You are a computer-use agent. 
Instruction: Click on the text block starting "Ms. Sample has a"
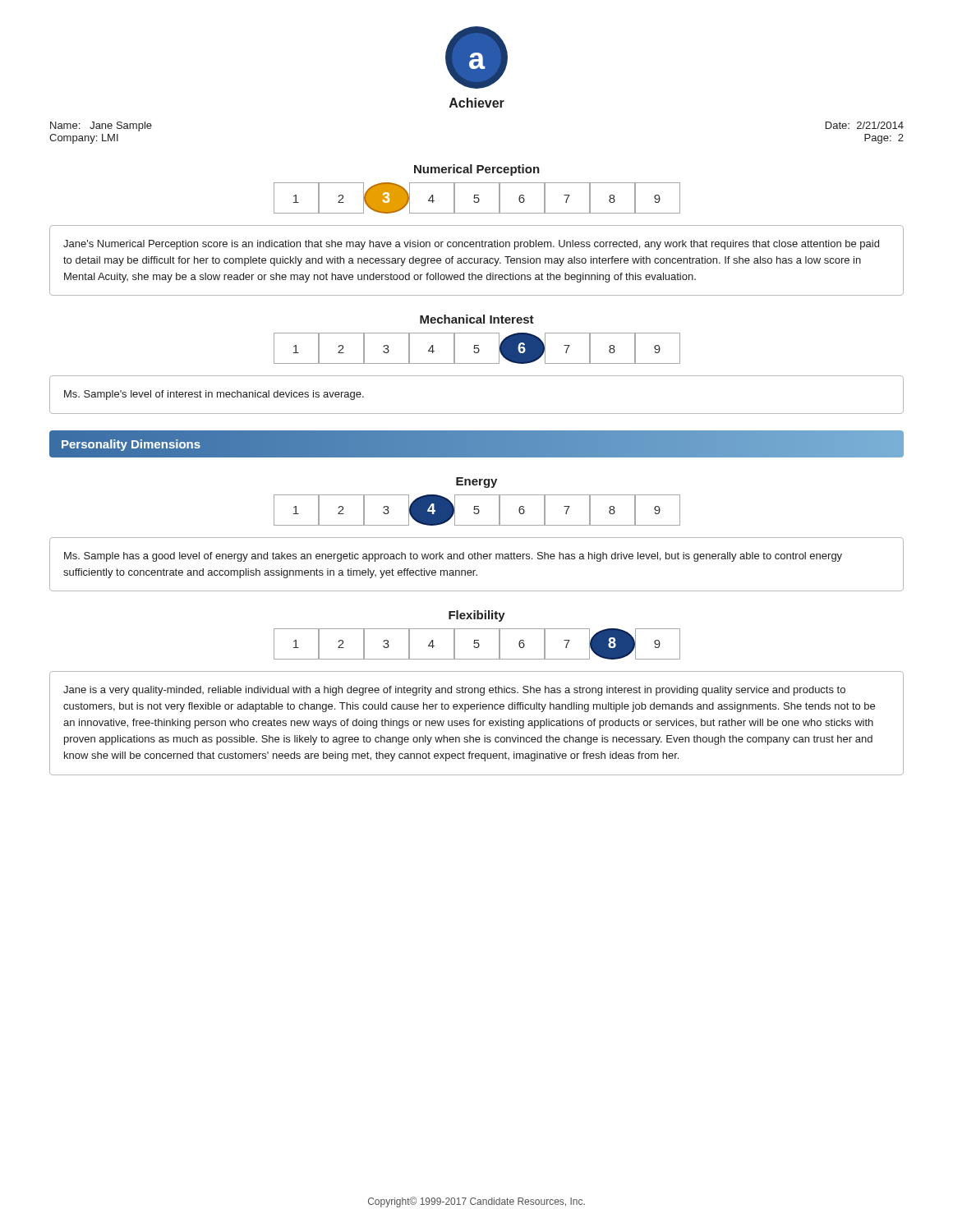pos(453,564)
